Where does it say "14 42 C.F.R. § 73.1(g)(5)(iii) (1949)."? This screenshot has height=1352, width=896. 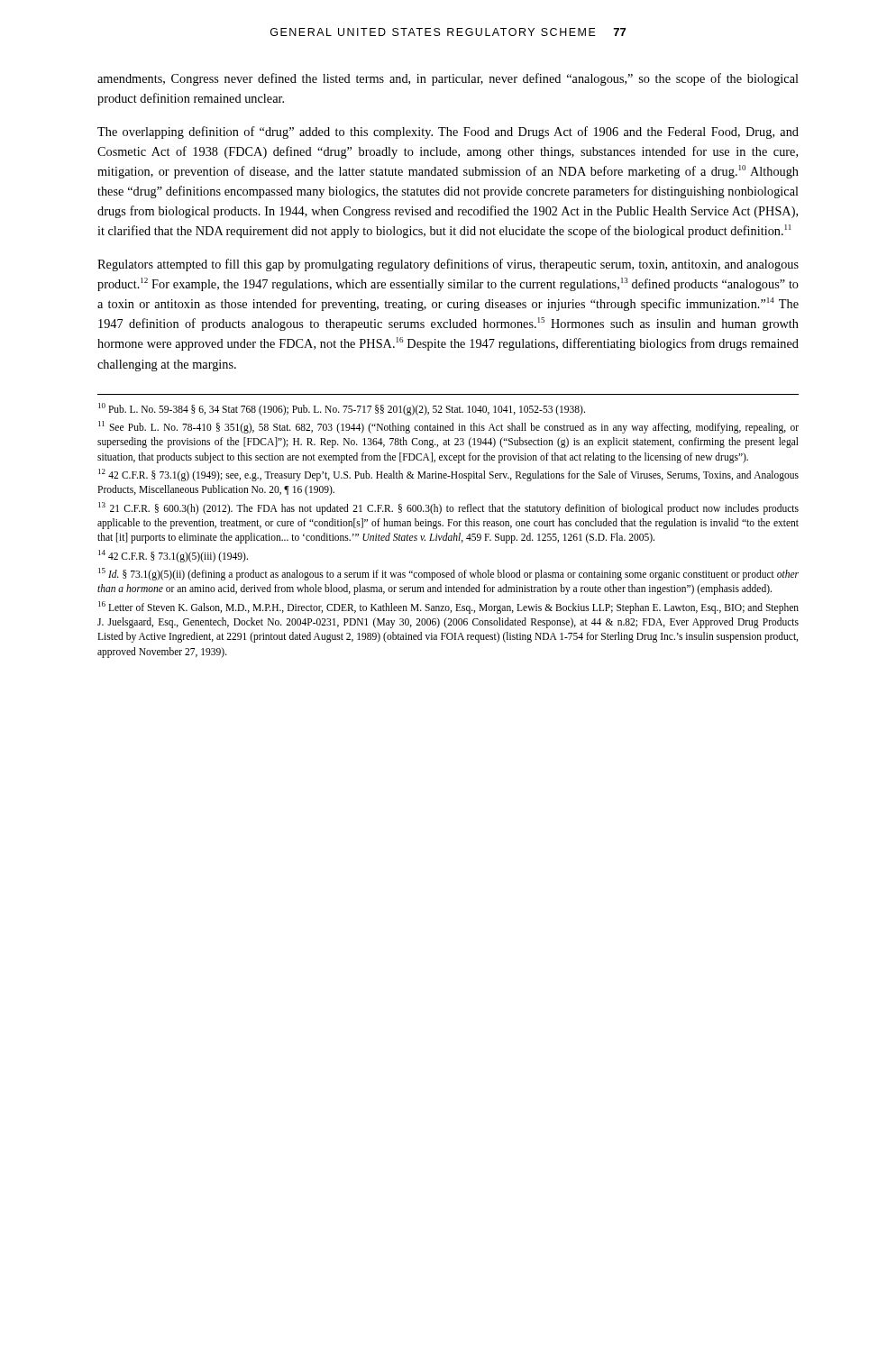click(x=173, y=555)
